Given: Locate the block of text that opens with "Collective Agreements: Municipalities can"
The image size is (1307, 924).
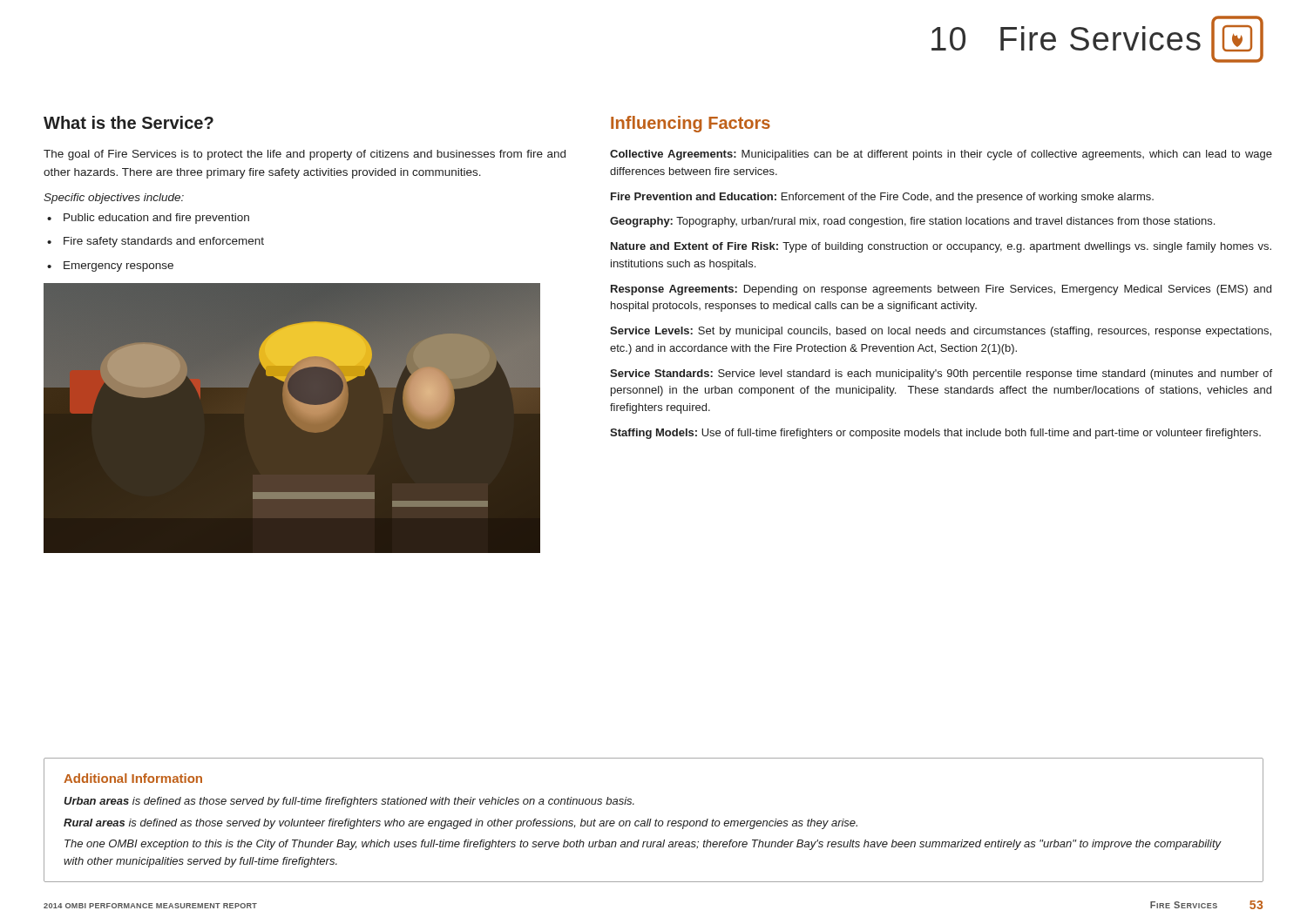Looking at the screenshot, I should (941, 162).
